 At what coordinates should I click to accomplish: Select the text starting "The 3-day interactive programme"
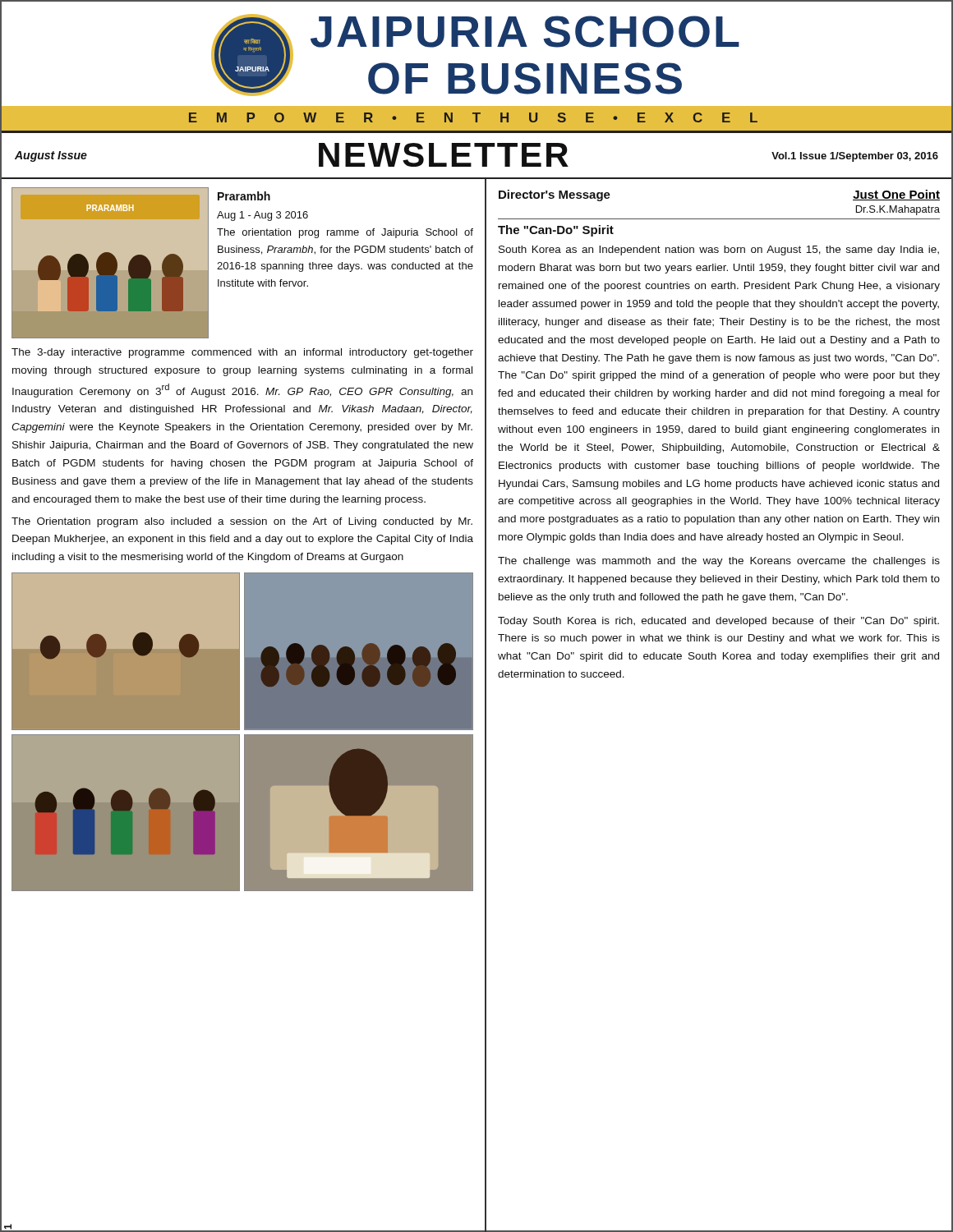pyautogui.click(x=242, y=425)
